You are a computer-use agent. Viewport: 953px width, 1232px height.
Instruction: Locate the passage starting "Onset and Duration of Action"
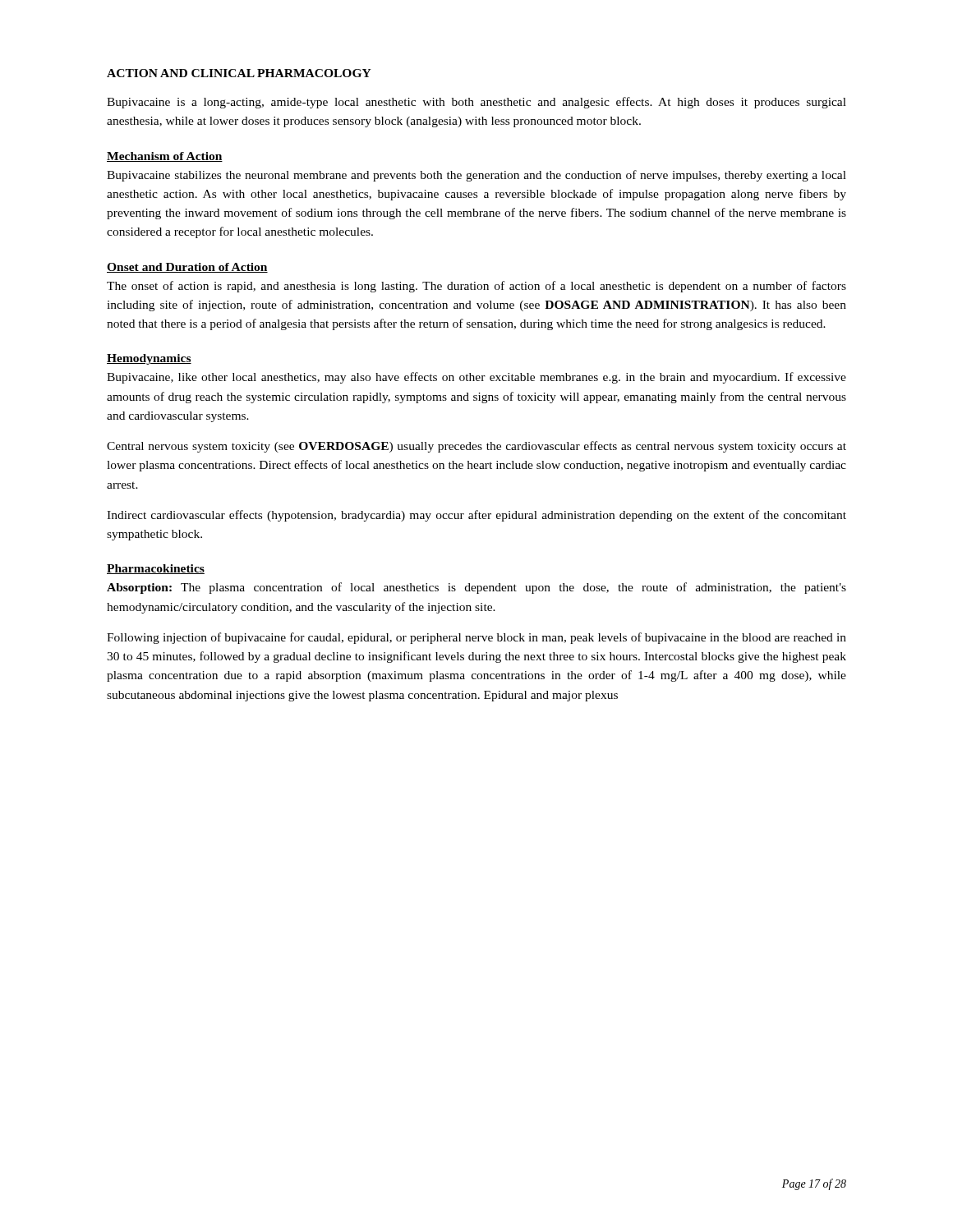click(187, 266)
